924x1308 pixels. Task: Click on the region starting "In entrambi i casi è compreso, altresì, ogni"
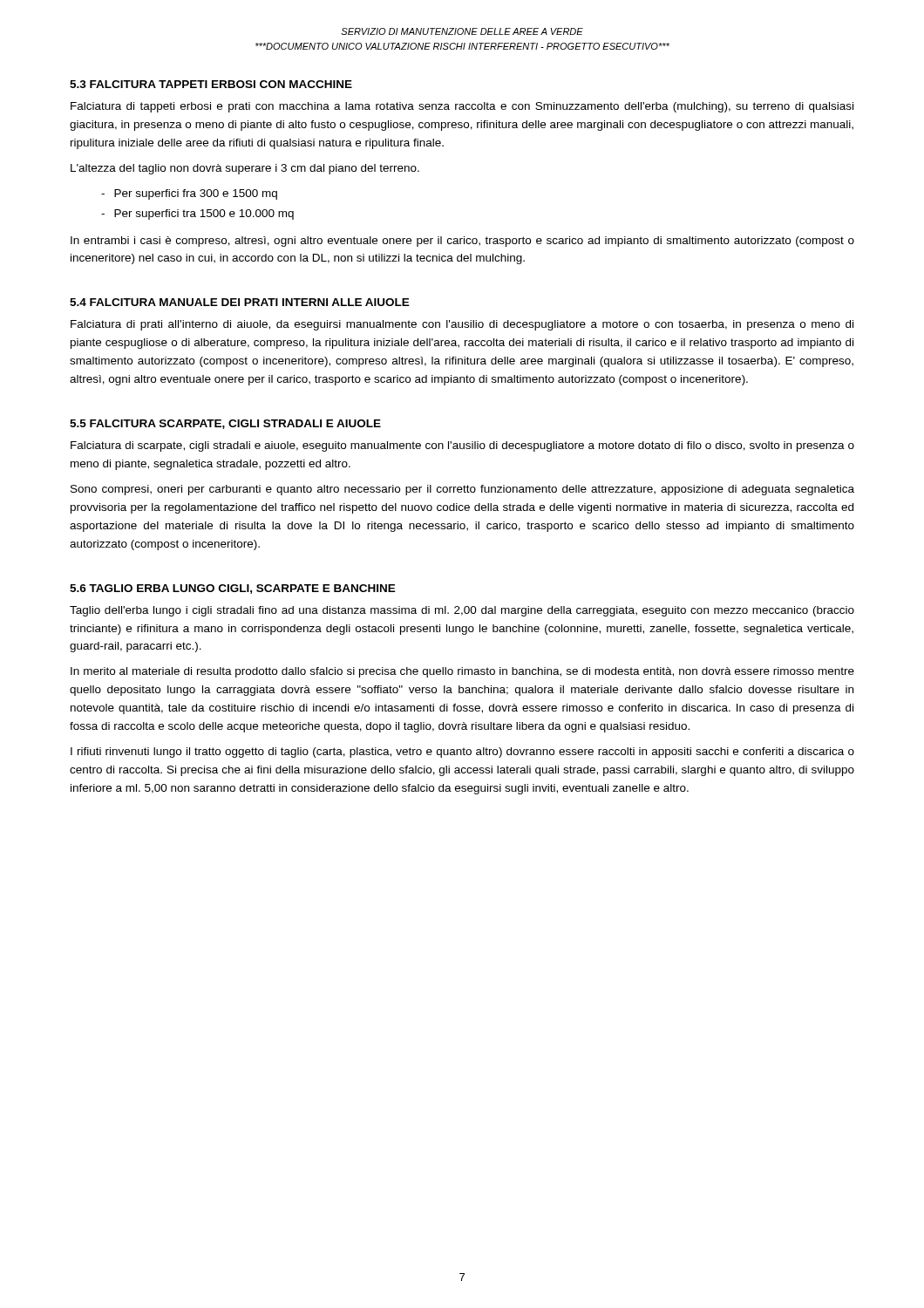click(462, 249)
